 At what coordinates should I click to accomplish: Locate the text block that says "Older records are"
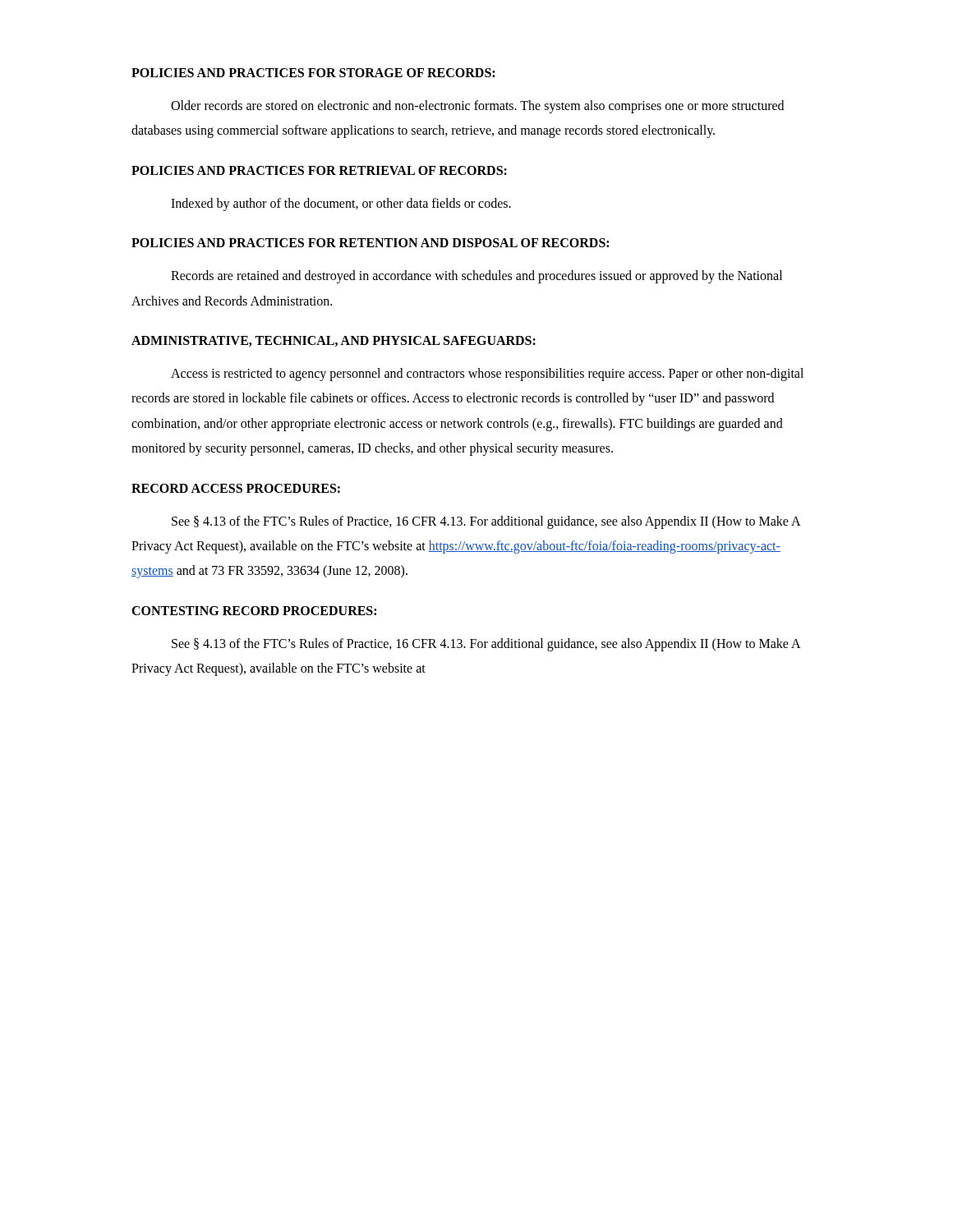(468, 119)
